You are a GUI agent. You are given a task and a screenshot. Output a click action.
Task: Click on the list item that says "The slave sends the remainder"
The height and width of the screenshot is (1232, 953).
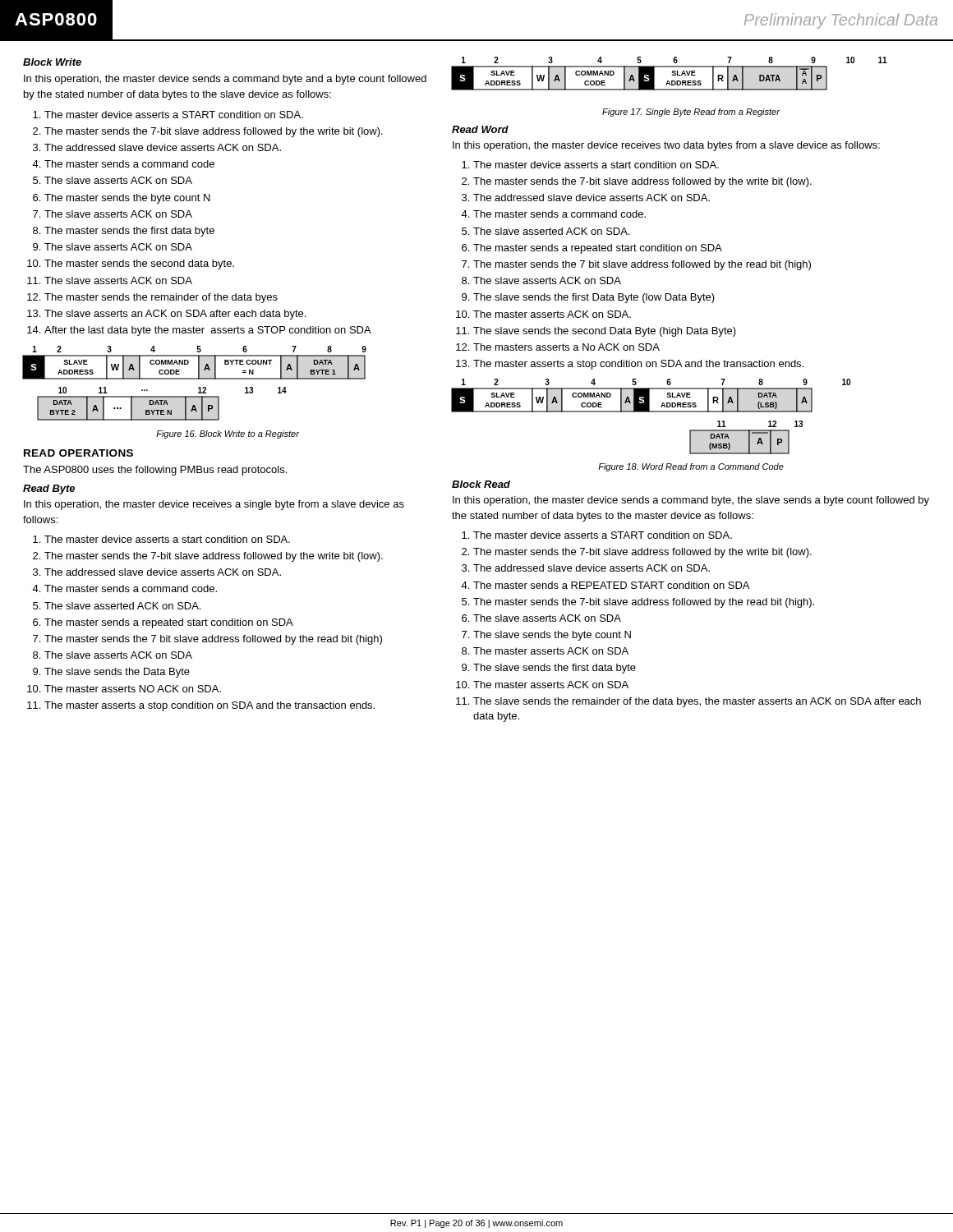coord(697,708)
